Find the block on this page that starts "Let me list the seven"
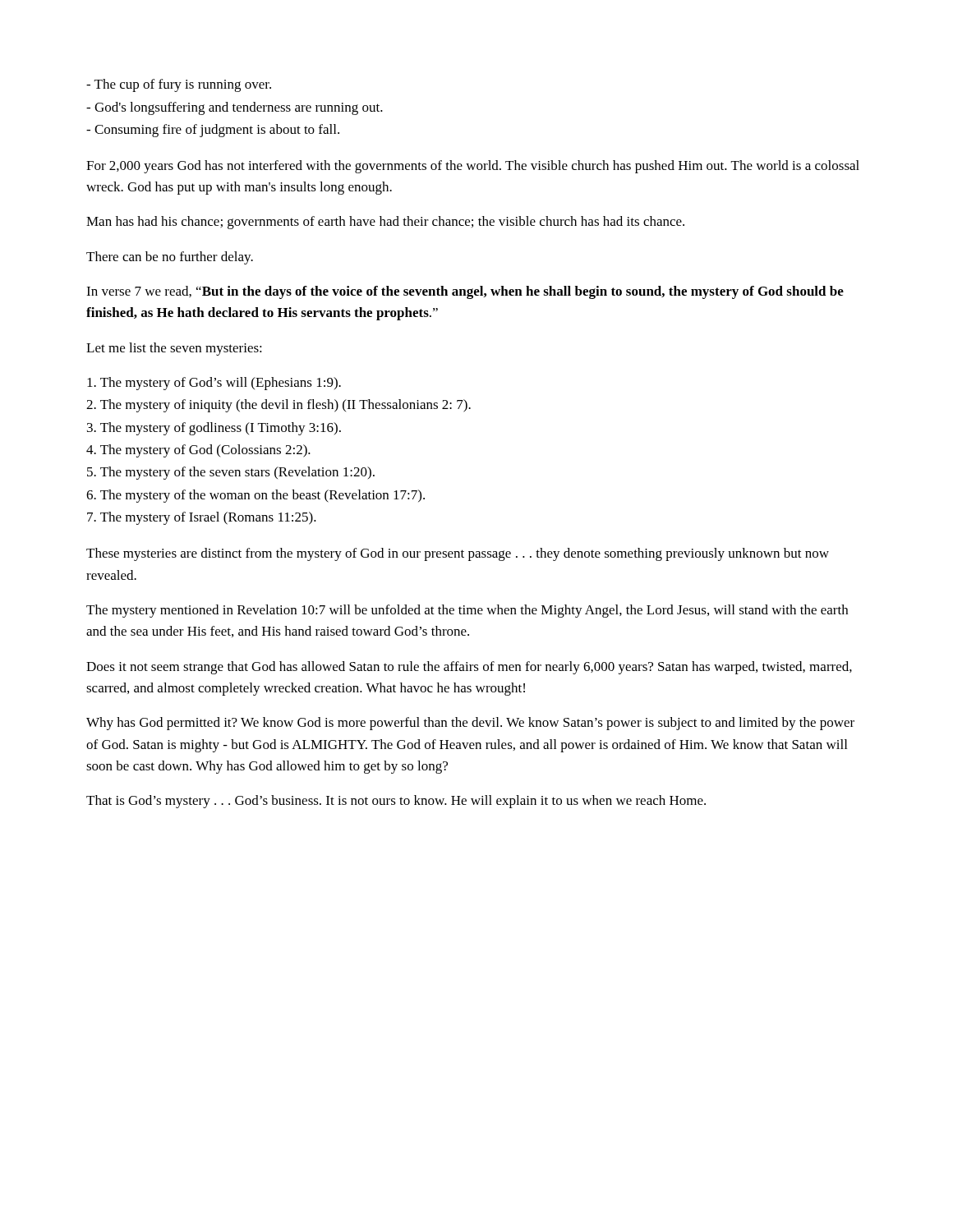Viewport: 953px width, 1232px height. (174, 347)
